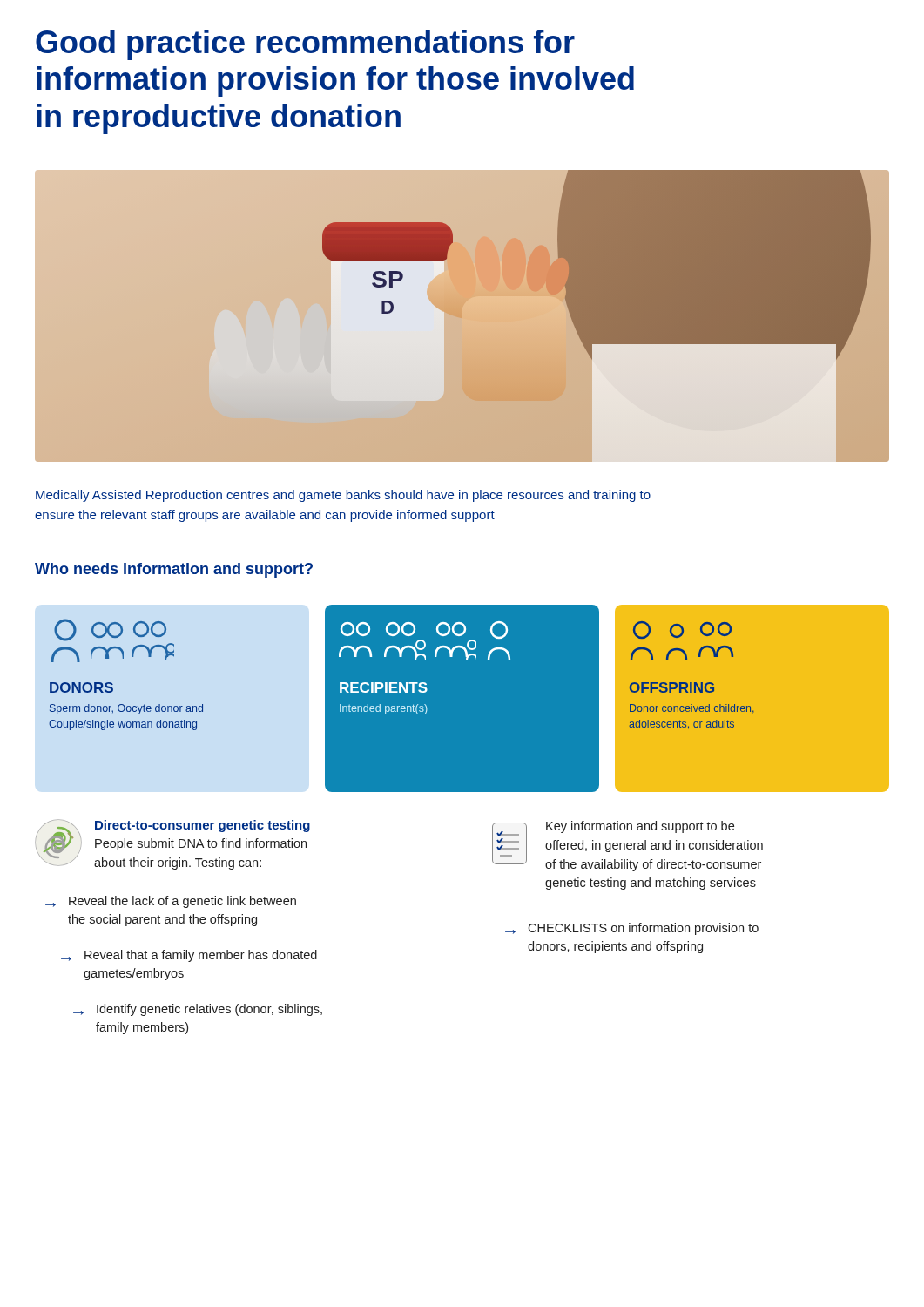Find the photo
Image resolution: width=924 pixels, height=1307 pixels.
[462, 316]
